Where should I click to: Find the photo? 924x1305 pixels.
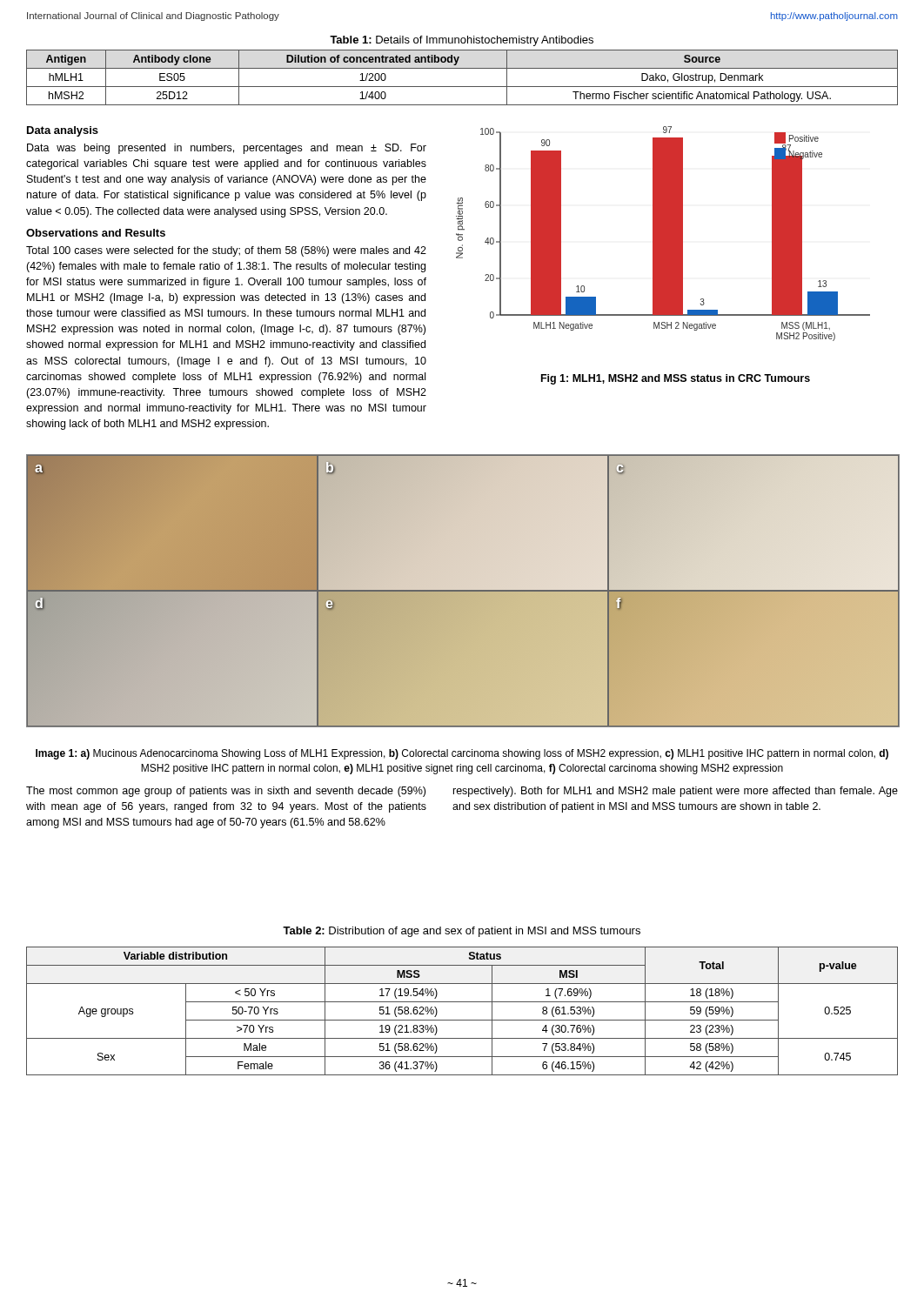(x=462, y=591)
